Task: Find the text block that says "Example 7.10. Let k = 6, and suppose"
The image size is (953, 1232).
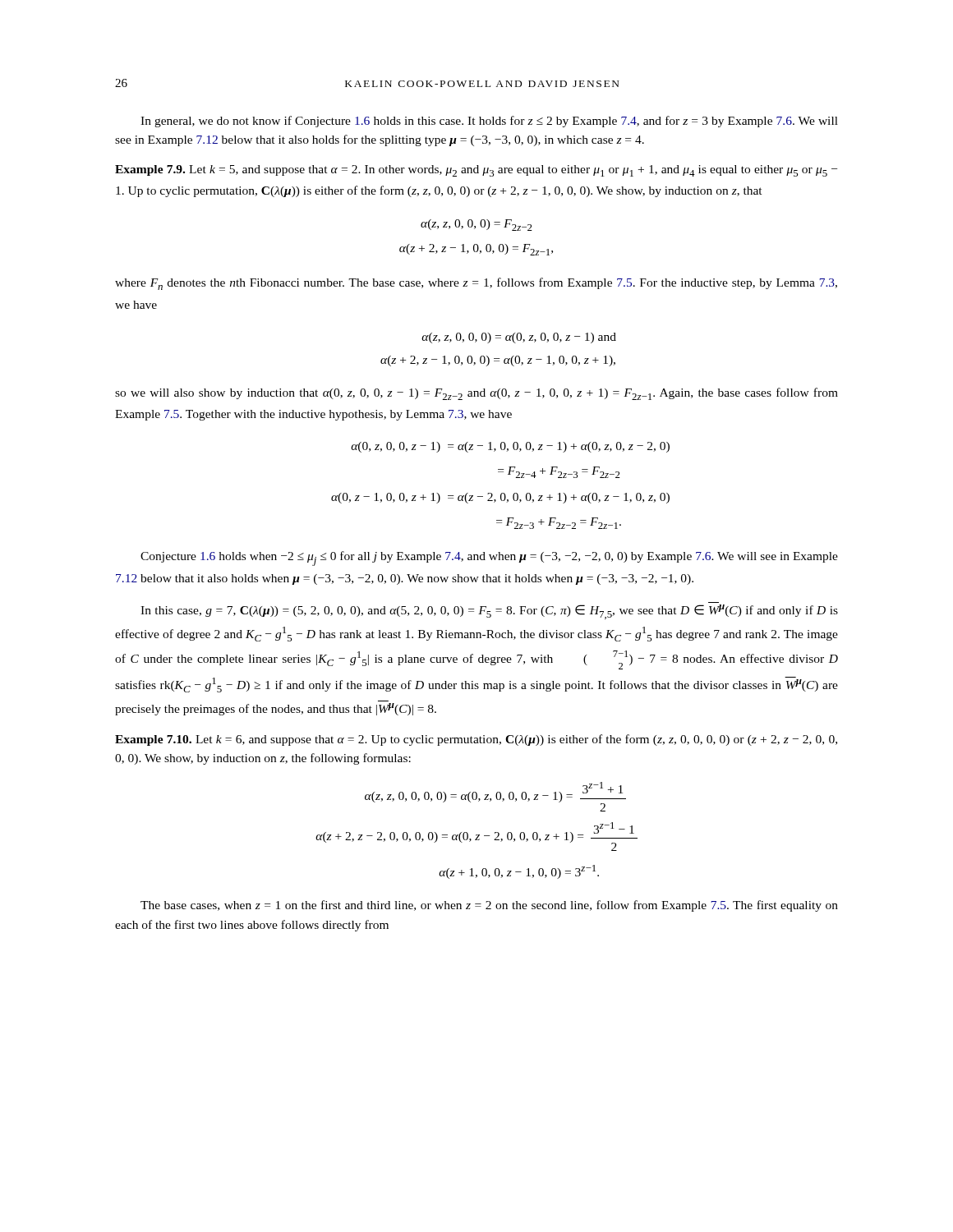Action: 476,748
